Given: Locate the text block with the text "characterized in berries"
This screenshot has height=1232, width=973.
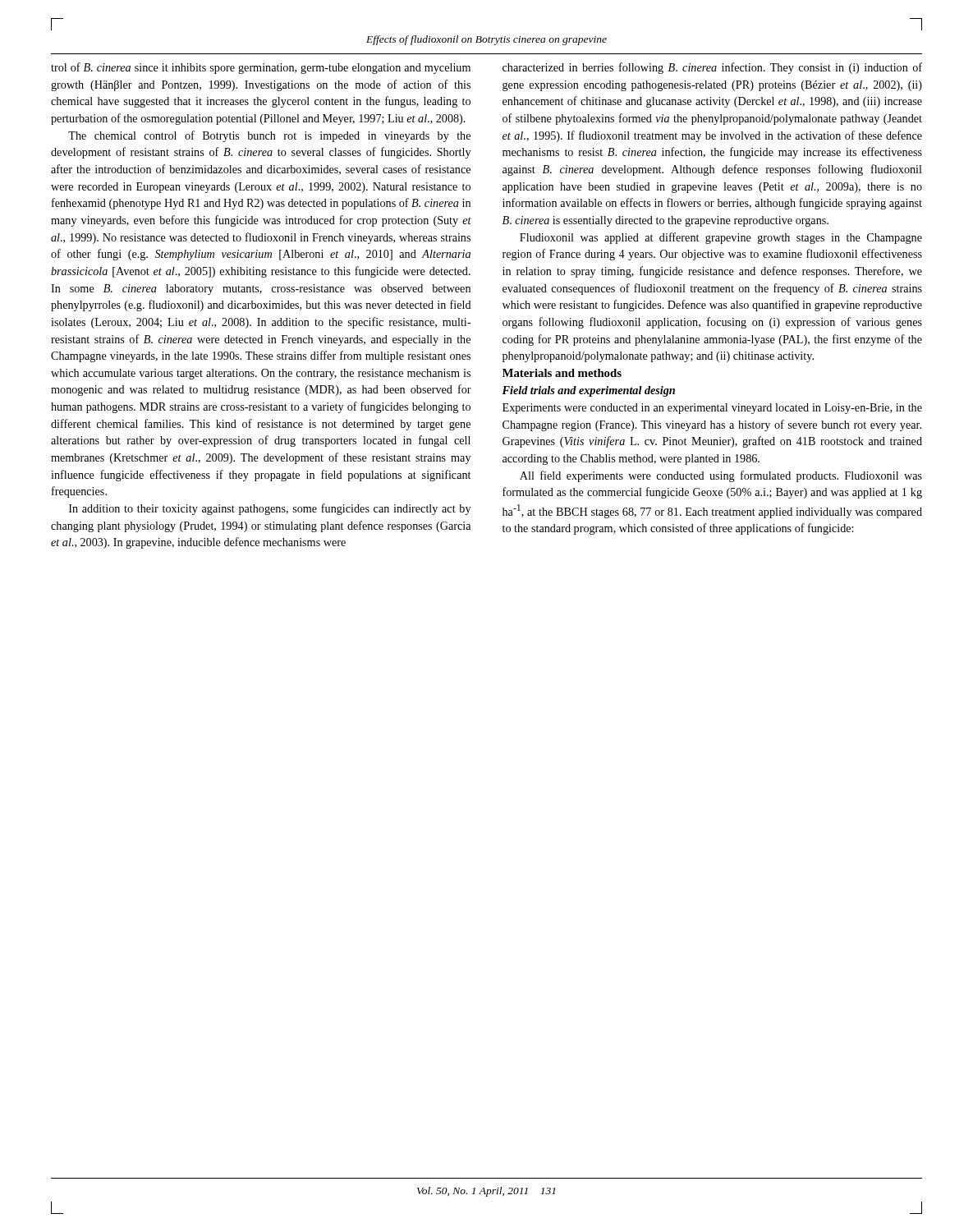Looking at the screenshot, I should [712, 212].
